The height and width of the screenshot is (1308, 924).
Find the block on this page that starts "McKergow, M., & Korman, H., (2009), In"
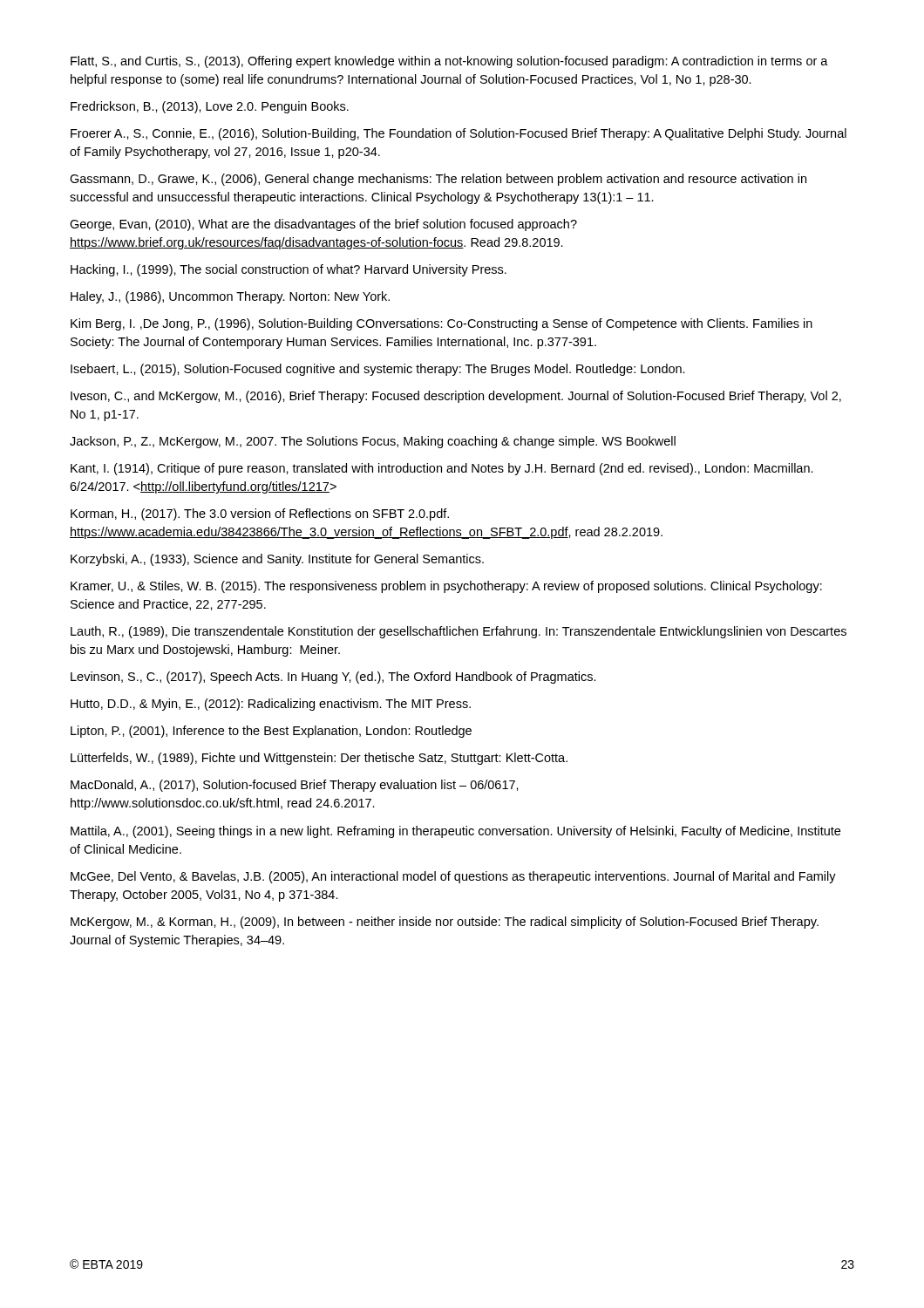coord(445,930)
